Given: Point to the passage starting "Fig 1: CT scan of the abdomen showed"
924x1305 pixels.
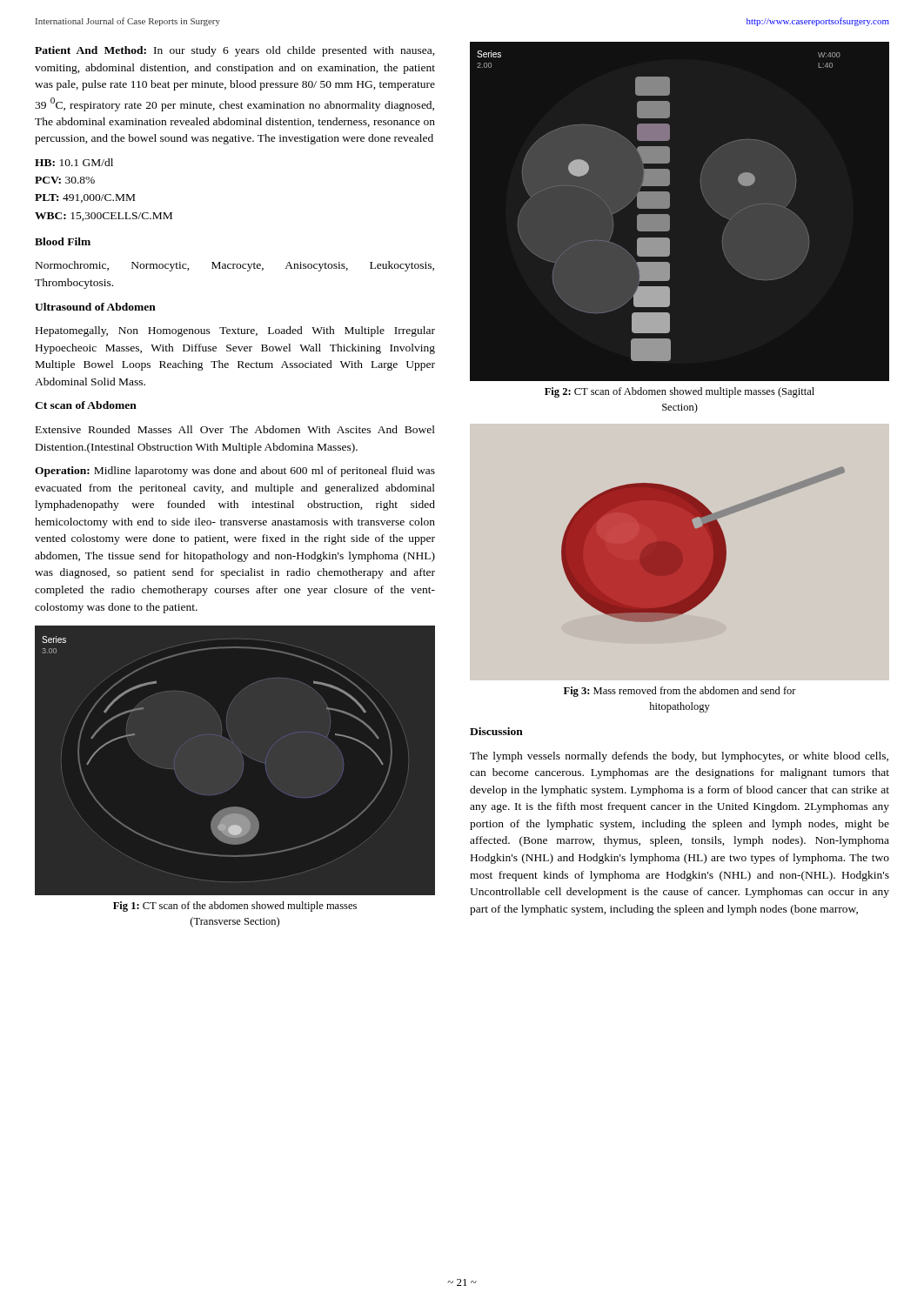Looking at the screenshot, I should 235,913.
